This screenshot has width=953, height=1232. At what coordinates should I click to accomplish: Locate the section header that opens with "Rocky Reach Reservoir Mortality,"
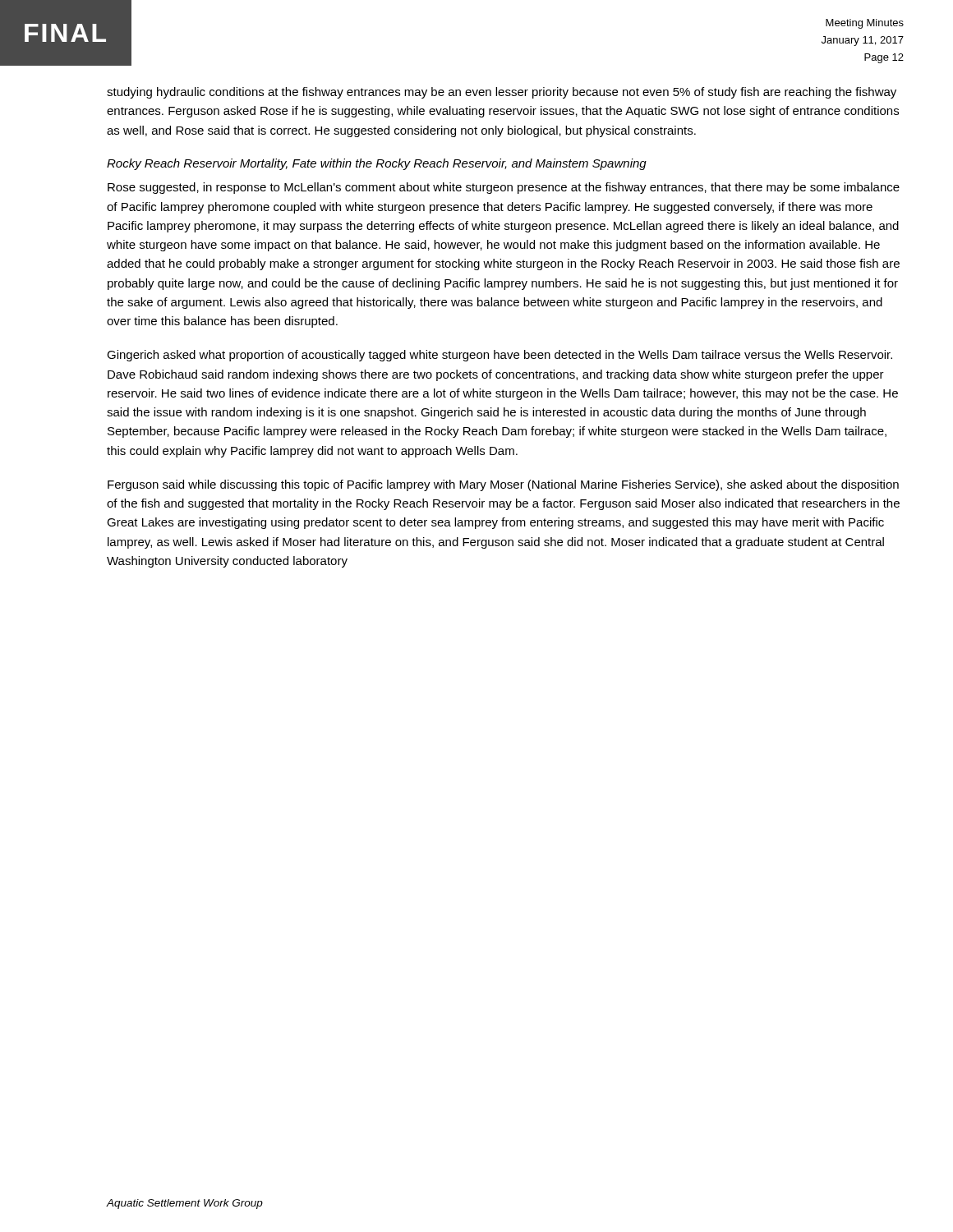377,163
